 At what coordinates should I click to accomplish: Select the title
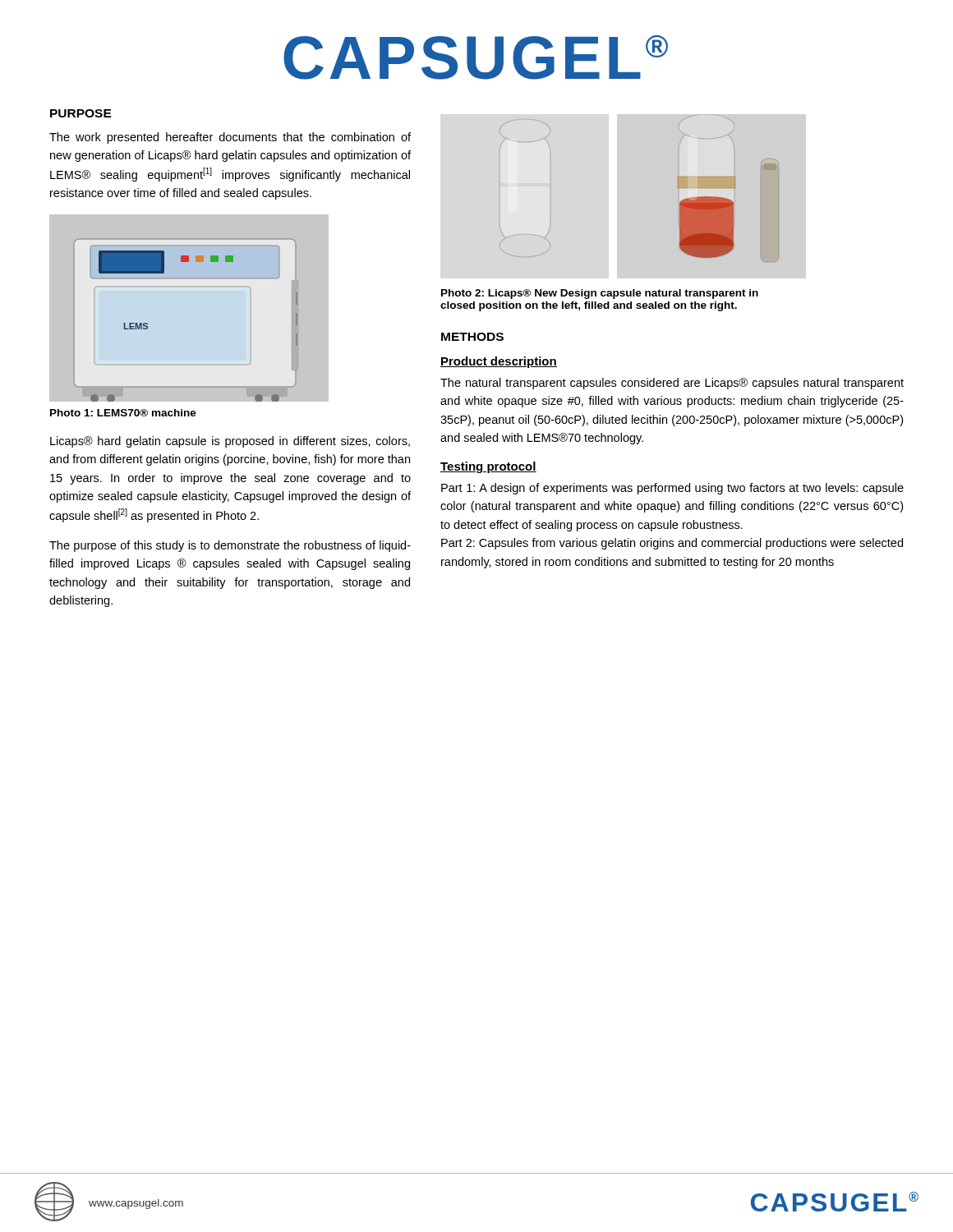click(x=476, y=58)
